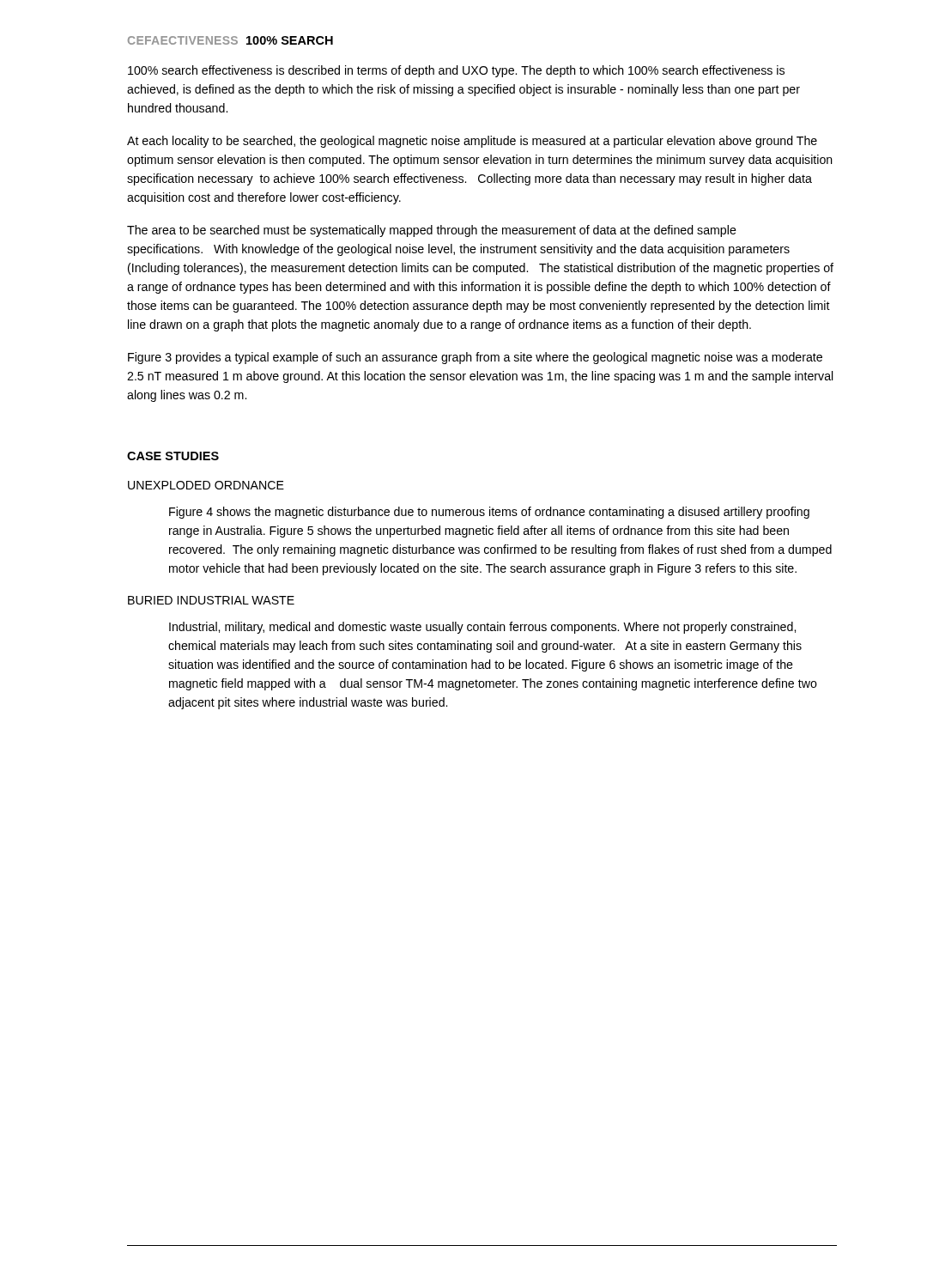Point to the region starting "100% search effectiveness is described in terms of"
The height and width of the screenshot is (1288, 933).
point(463,89)
